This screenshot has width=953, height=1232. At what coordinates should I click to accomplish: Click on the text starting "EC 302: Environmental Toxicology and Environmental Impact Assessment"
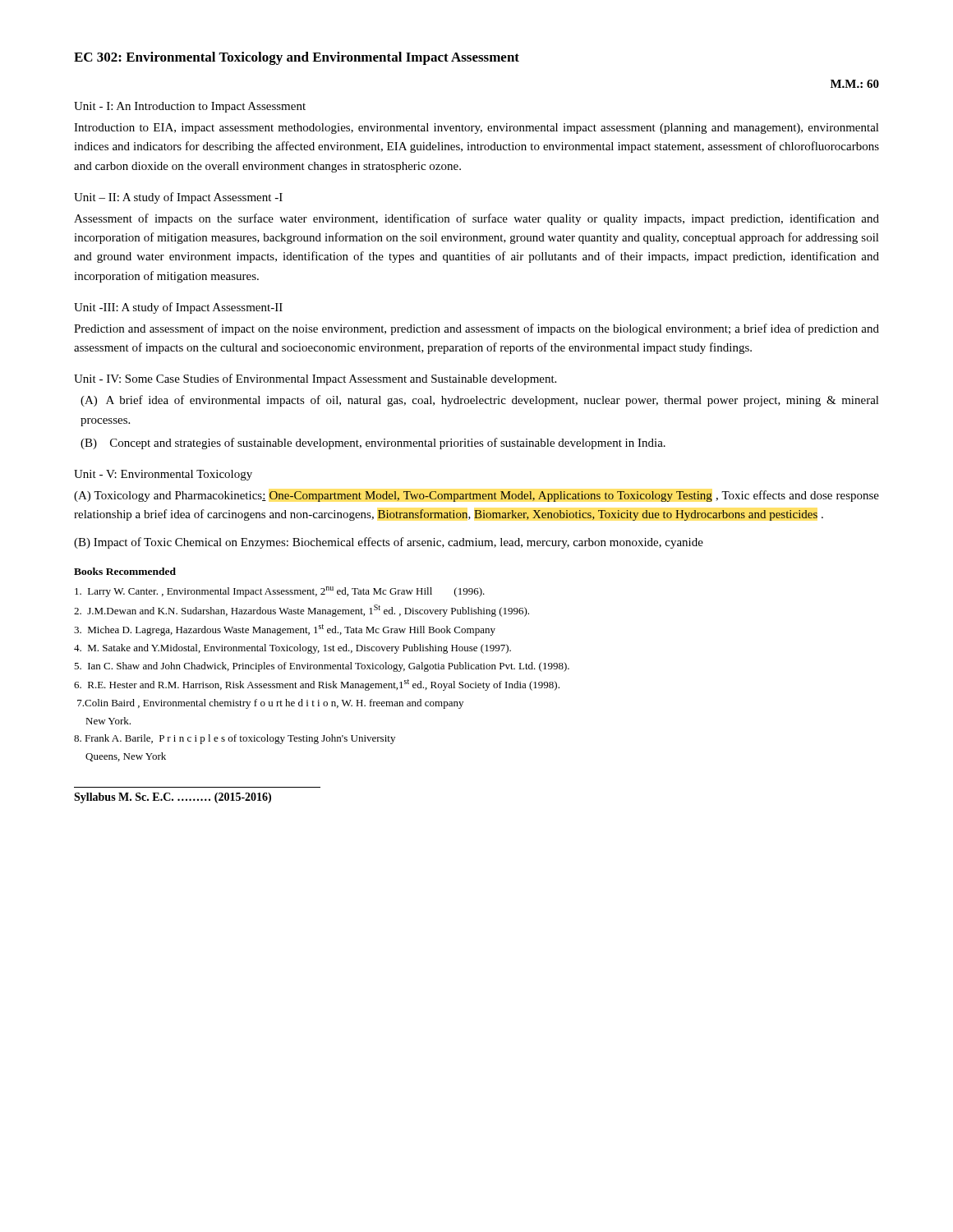(297, 57)
